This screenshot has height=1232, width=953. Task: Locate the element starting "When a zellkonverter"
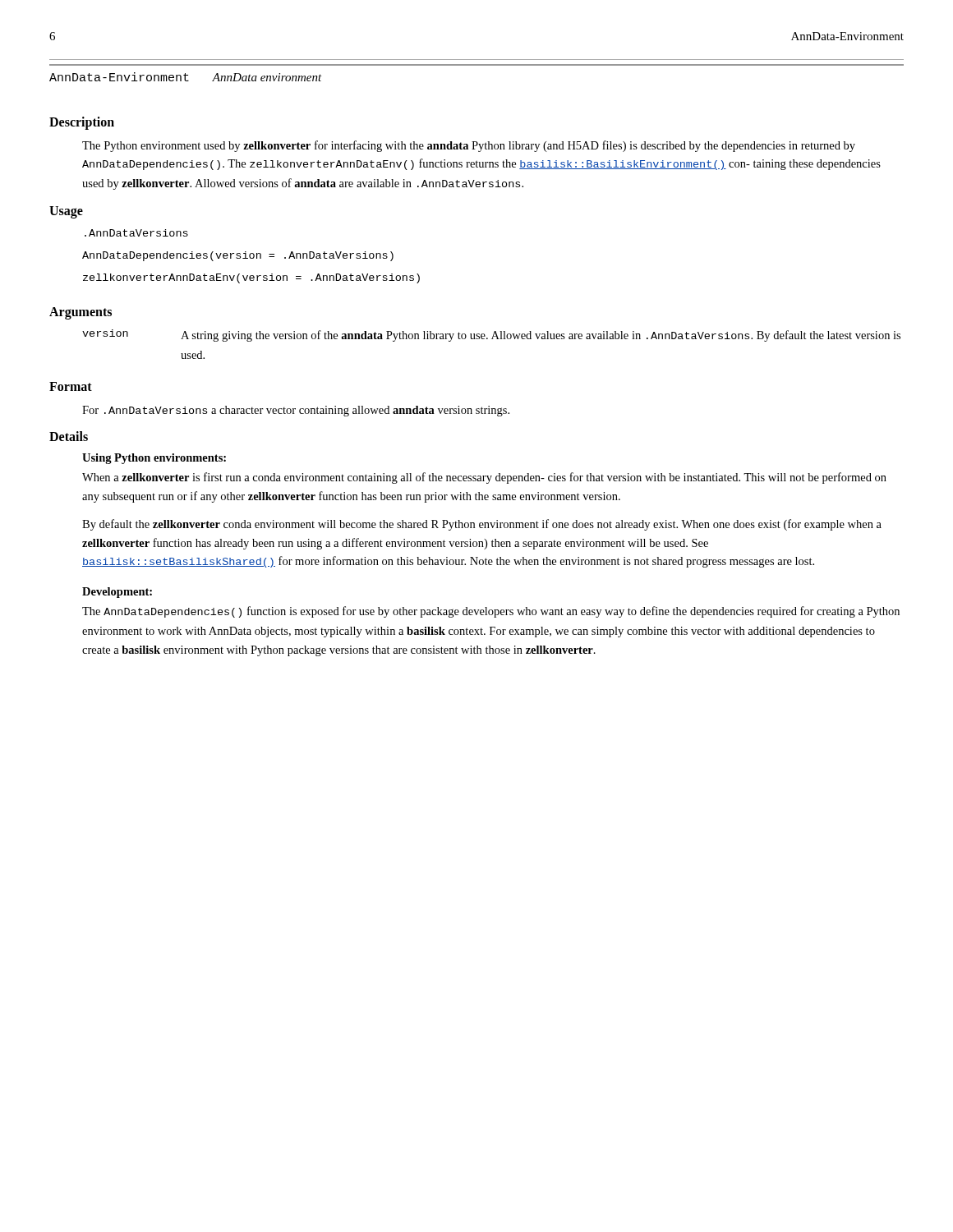(x=484, y=487)
